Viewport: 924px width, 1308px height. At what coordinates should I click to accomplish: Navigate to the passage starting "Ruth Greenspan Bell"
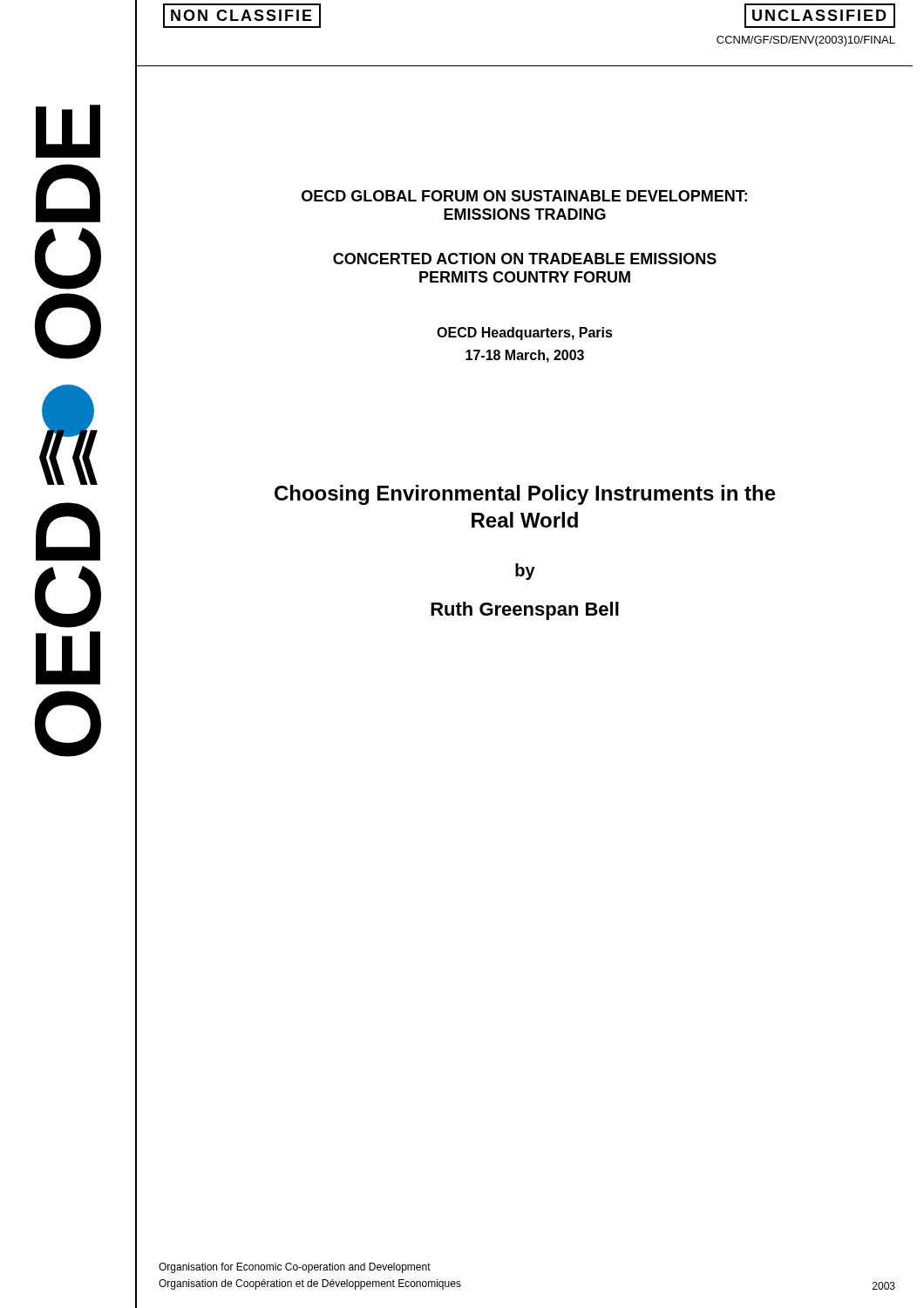525,609
